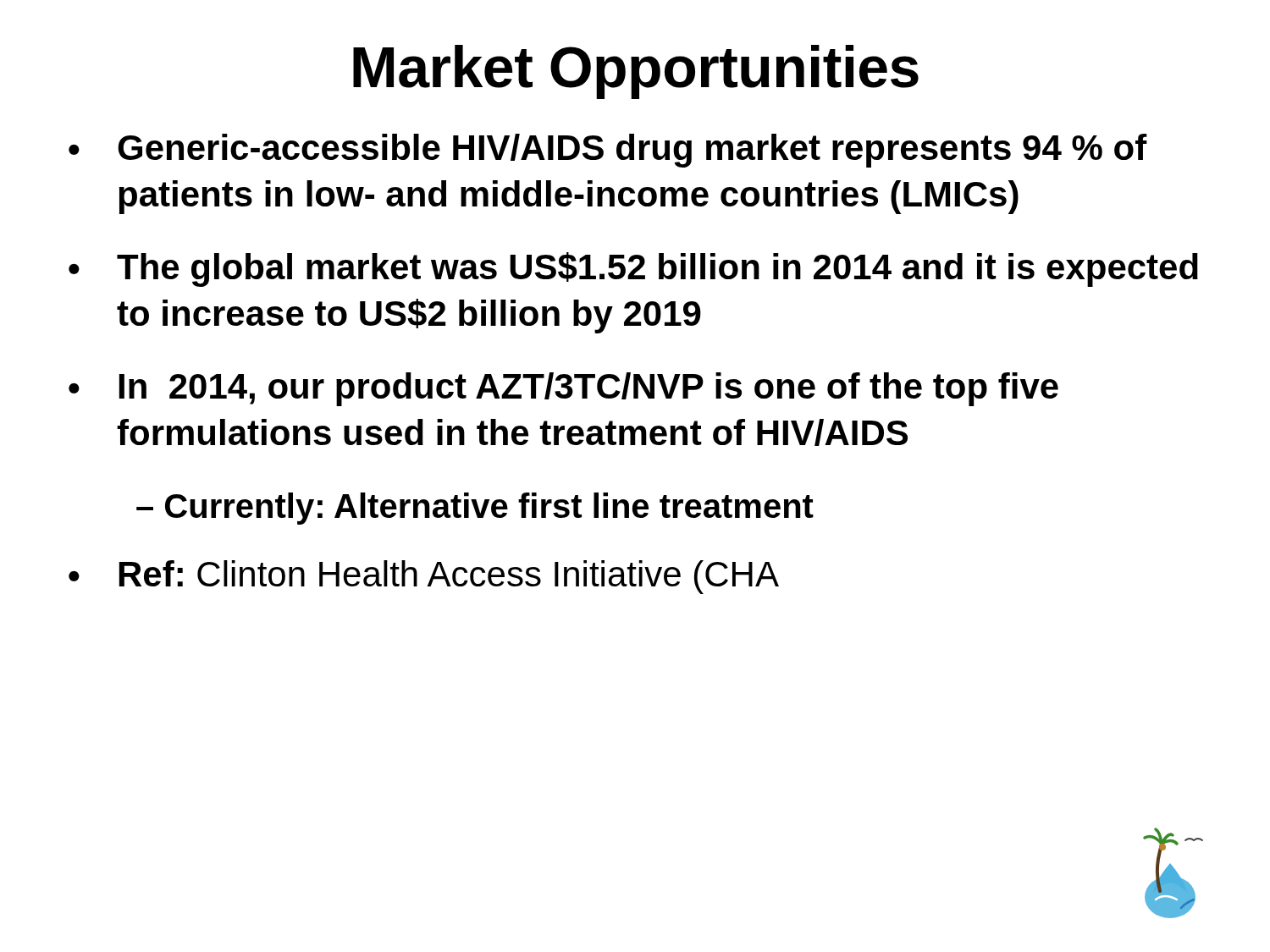Click on the text block starting "• Generic-accessible HIV/AIDS drug market represents"
Image resolution: width=1270 pixels, height=952 pixels.
tap(635, 171)
